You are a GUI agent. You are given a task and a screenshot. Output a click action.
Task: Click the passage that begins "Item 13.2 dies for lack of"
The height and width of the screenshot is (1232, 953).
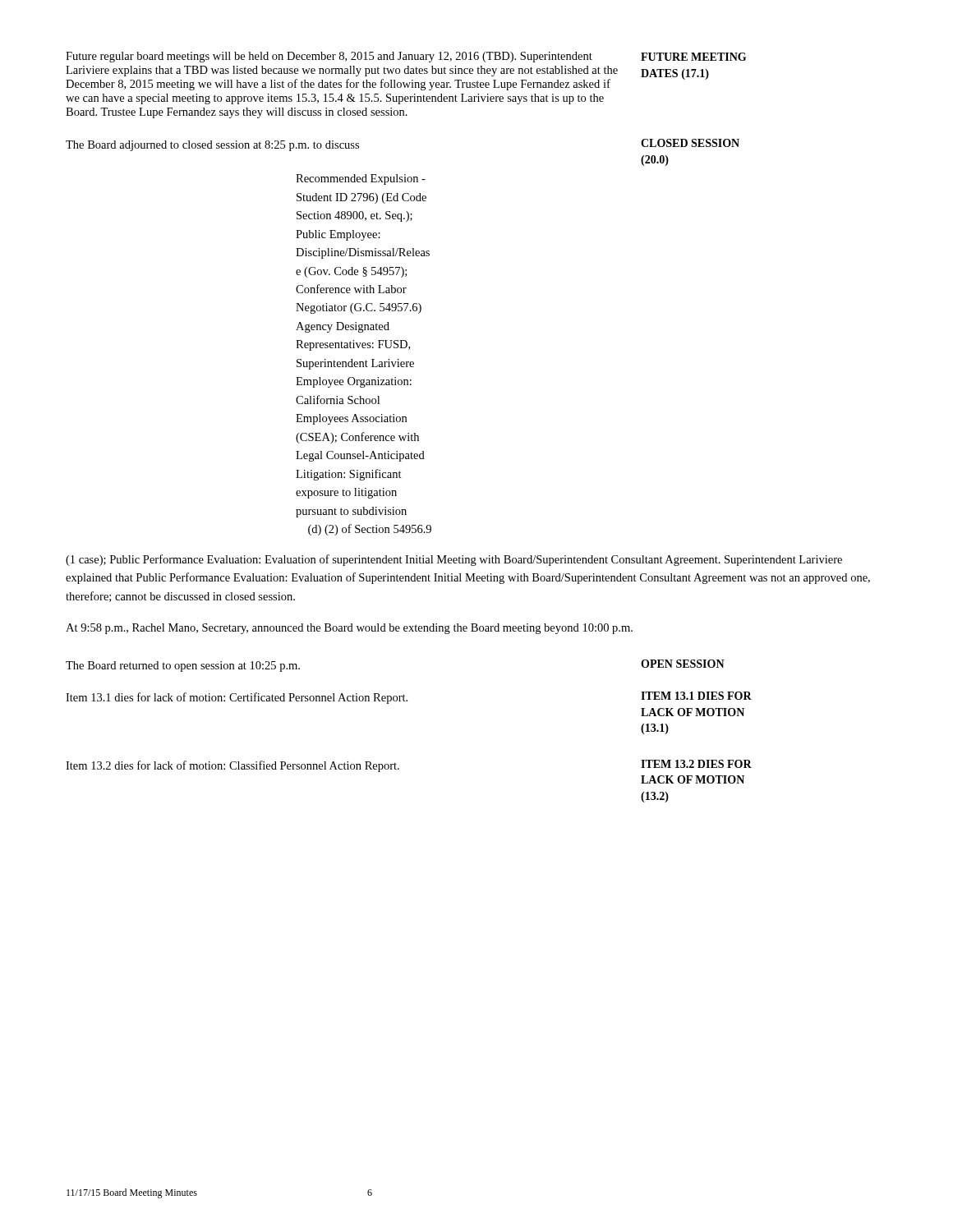coord(233,765)
